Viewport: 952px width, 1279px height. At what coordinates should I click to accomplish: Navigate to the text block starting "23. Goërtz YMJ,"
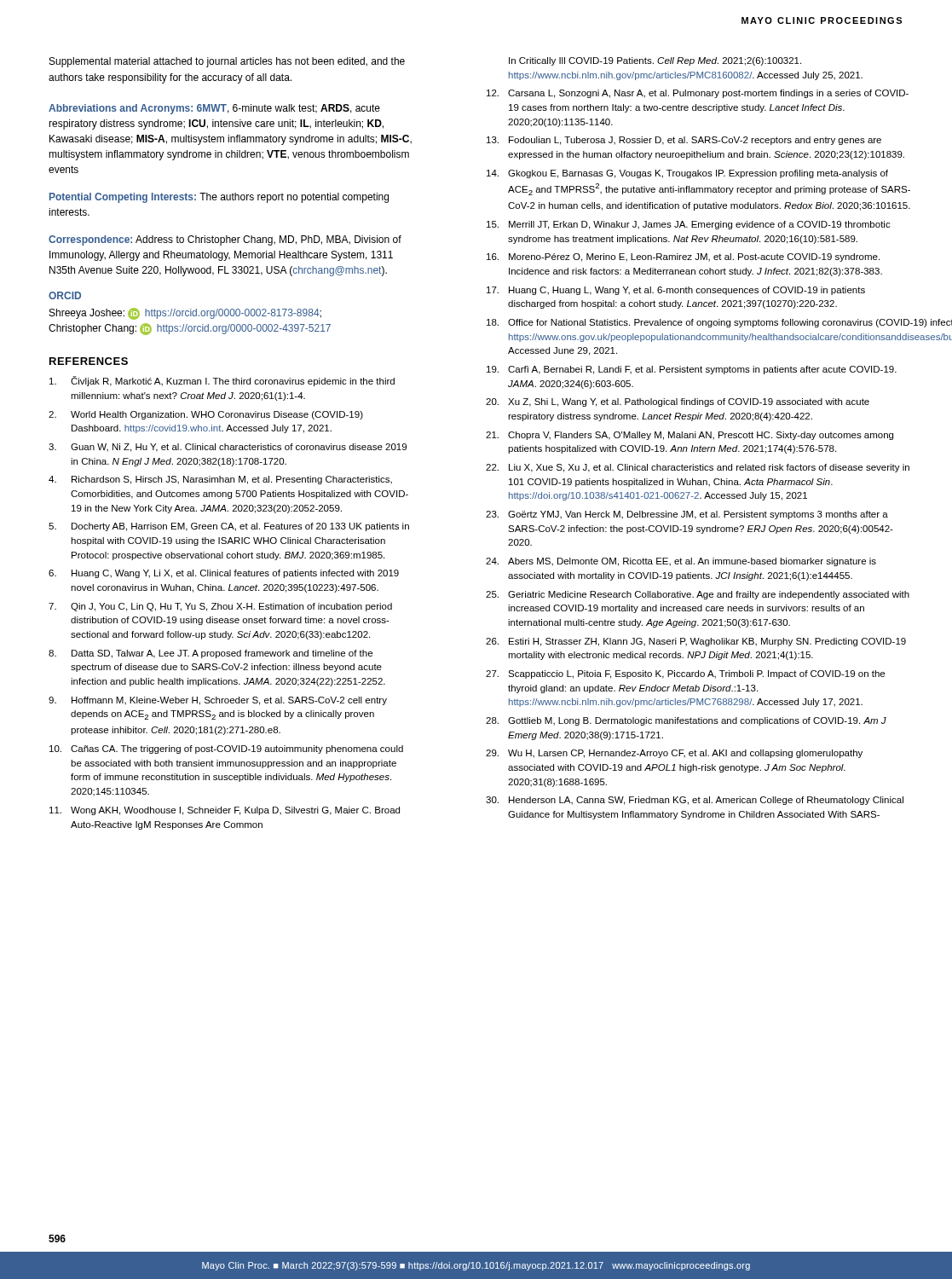[699, 529]
